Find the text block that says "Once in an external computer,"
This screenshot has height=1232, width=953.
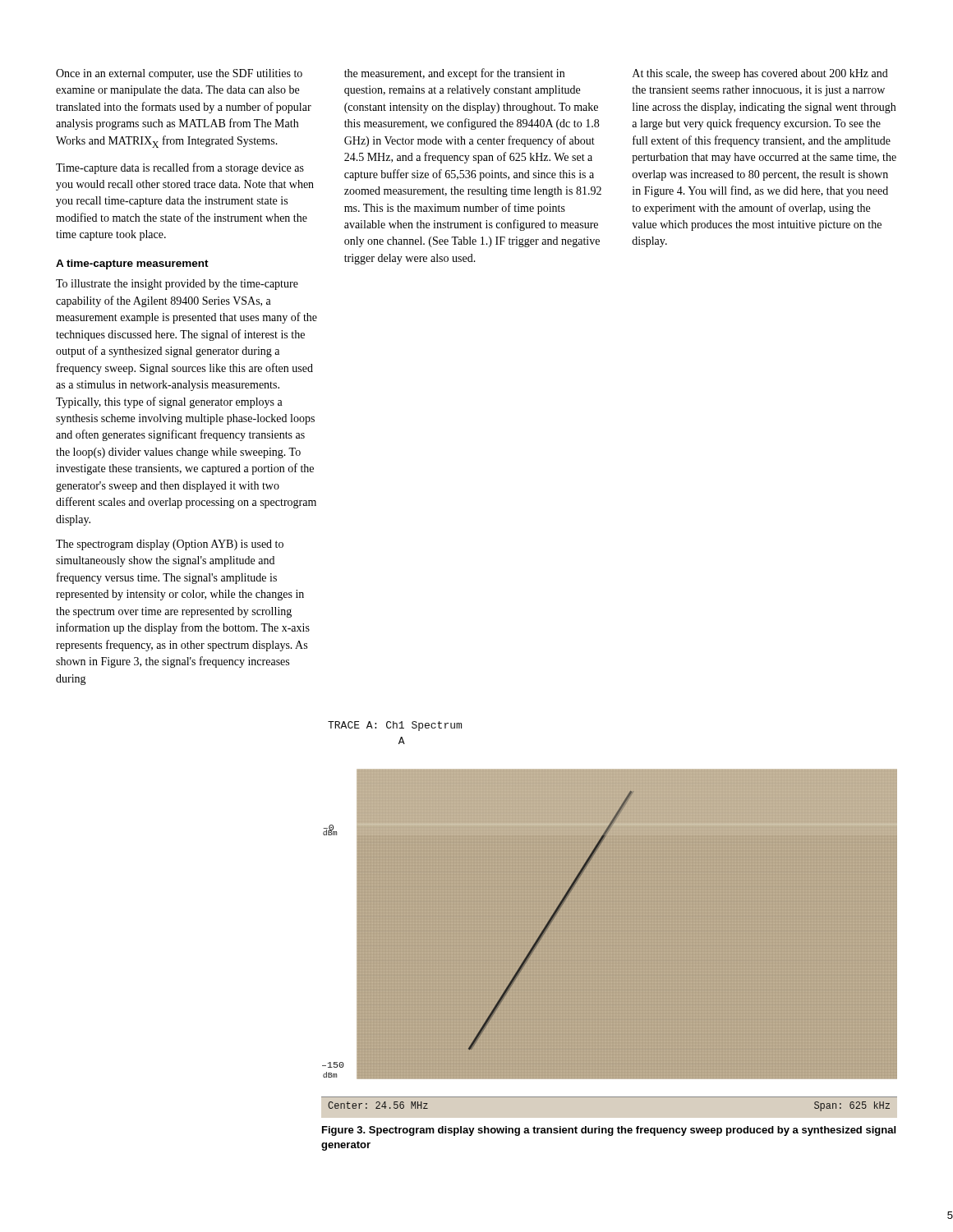[188, 377]
